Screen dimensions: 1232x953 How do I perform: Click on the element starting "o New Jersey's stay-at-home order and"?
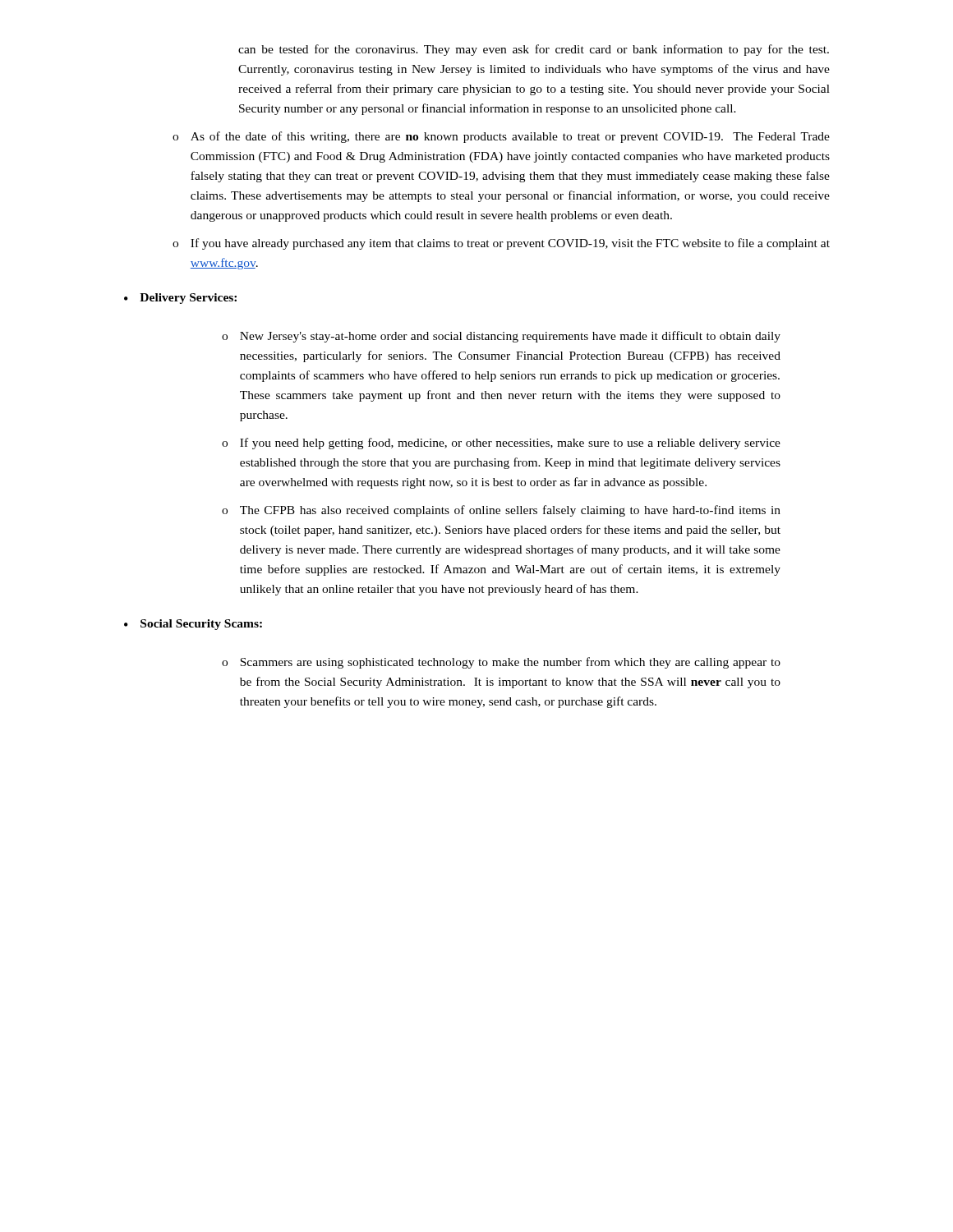pos(501,375)
